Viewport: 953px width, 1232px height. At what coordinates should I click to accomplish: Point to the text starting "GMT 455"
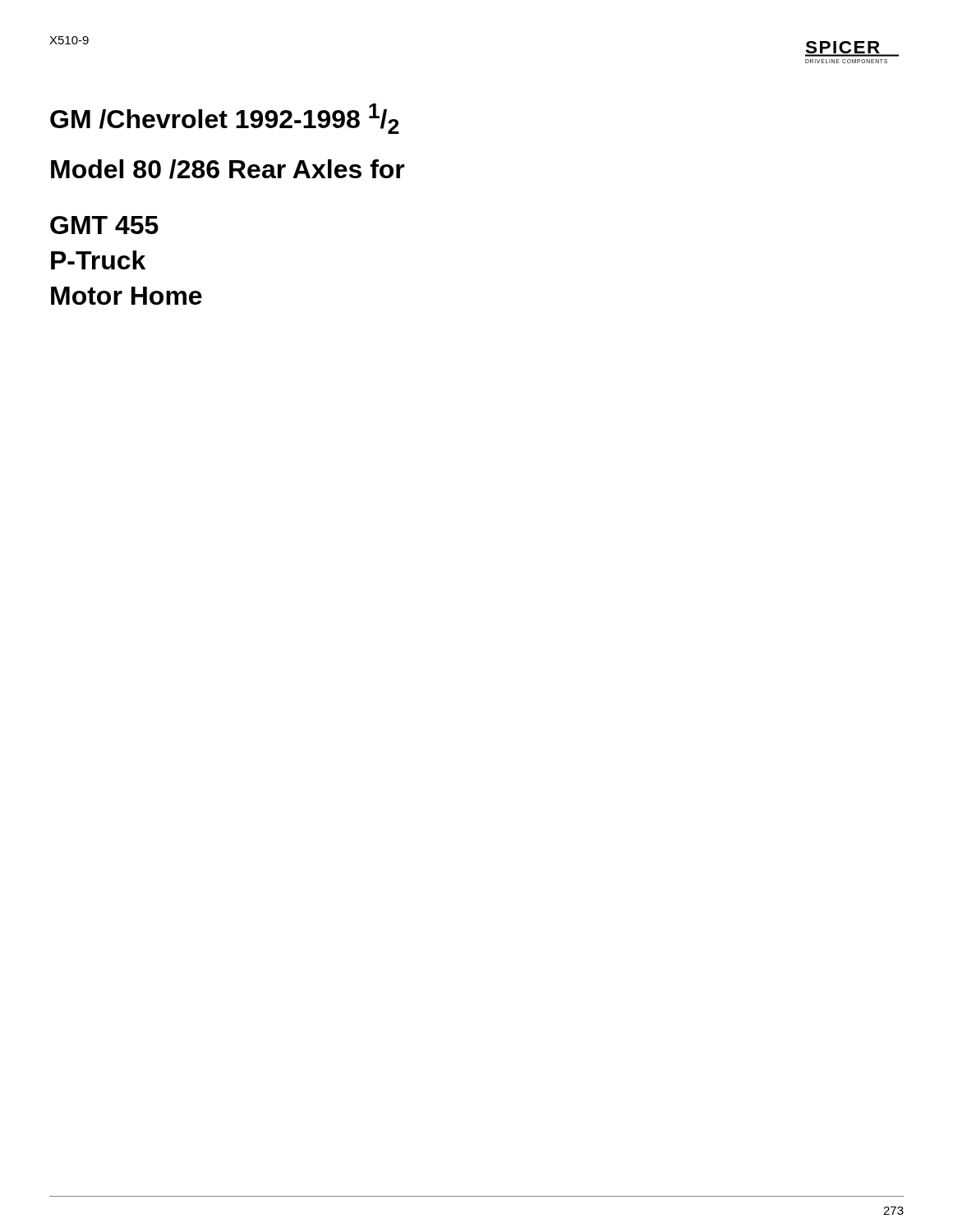point(104,225)
